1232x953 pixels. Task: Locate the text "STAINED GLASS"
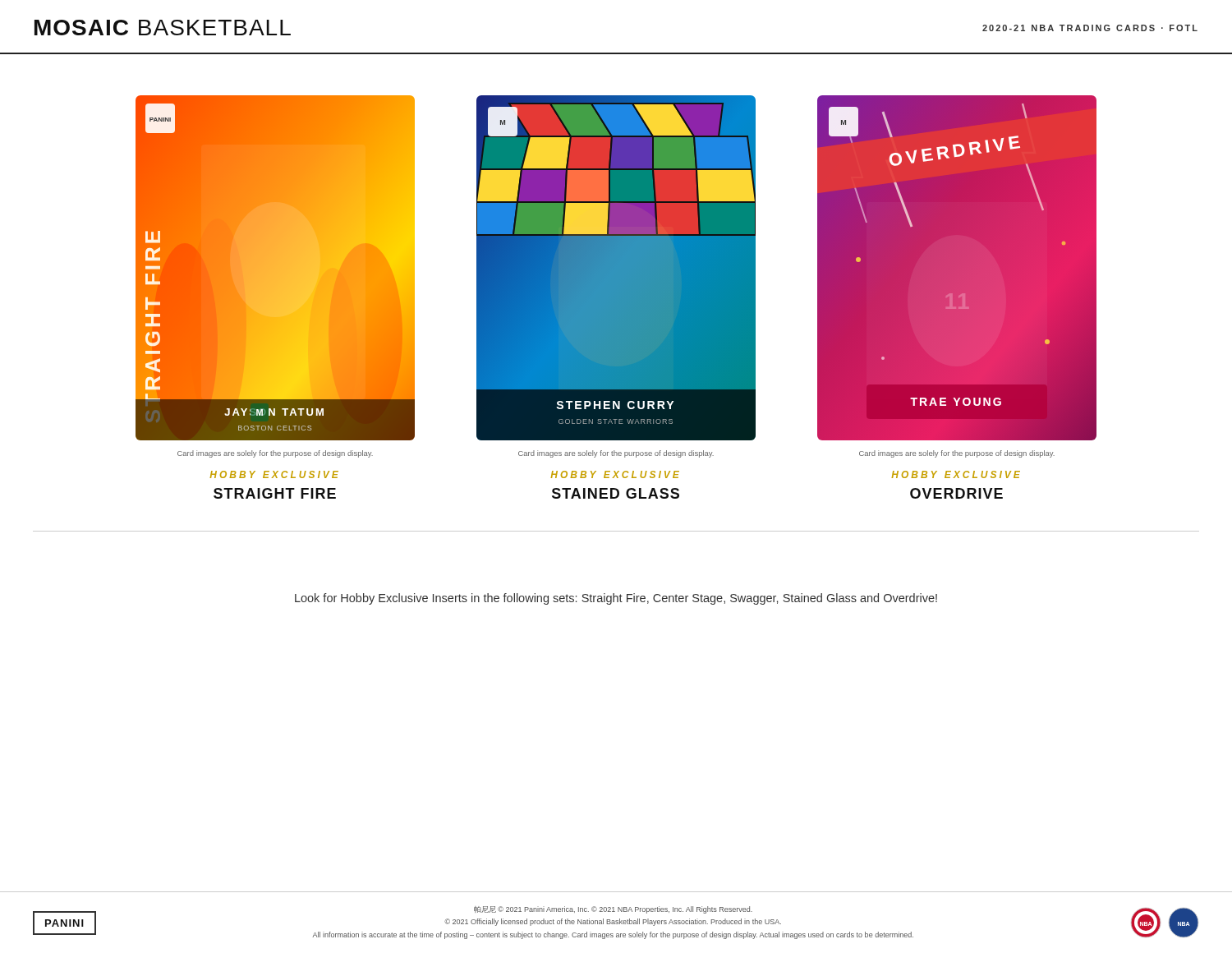tap(616, 494)
